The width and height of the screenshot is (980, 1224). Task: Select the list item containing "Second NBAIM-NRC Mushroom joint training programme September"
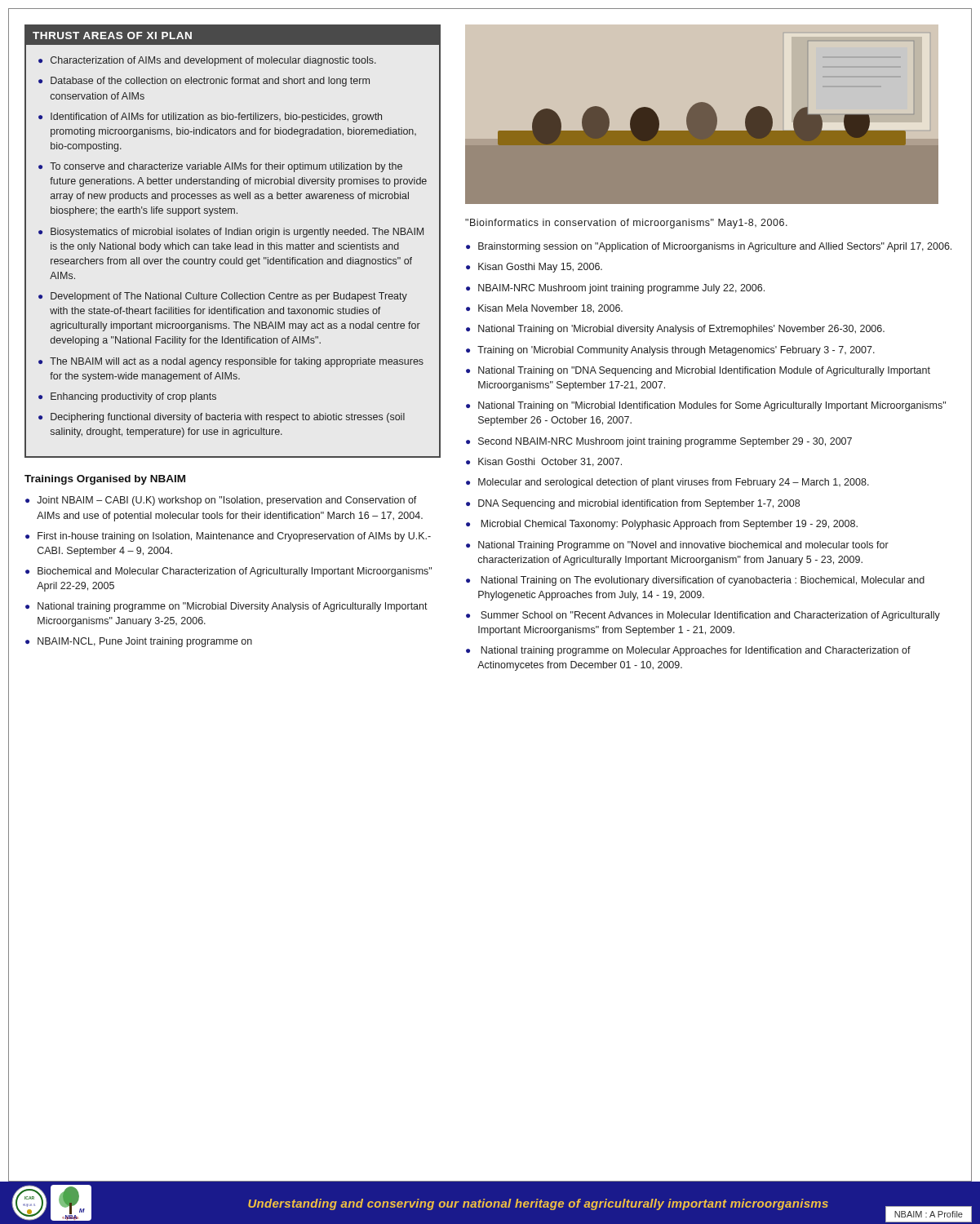pyautogui.click(x=665, y=441)
